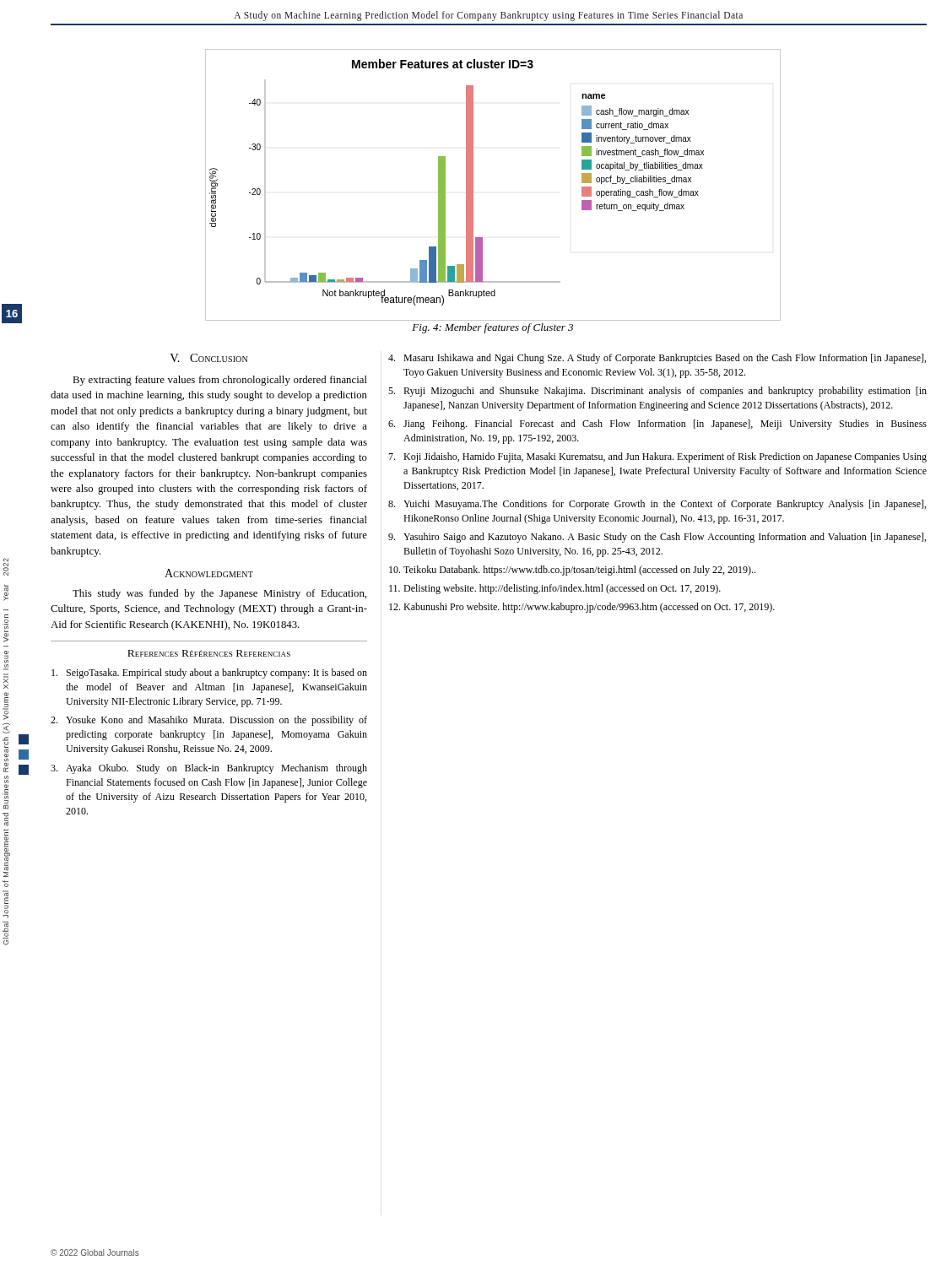Navigate to the element starting "12. Kabunushi Pro"

582,608
